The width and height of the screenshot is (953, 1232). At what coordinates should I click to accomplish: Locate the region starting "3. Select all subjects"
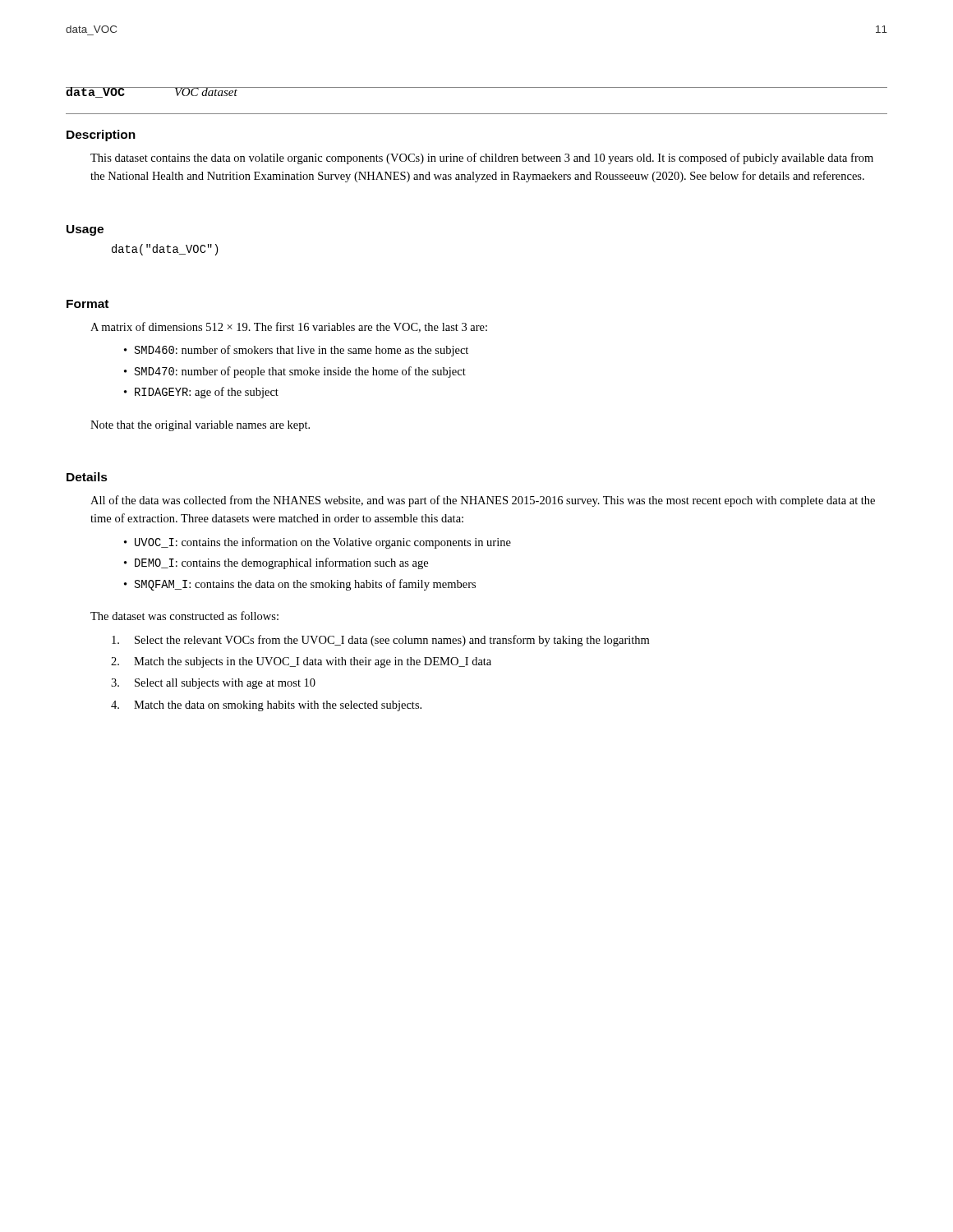pos(213,683)
